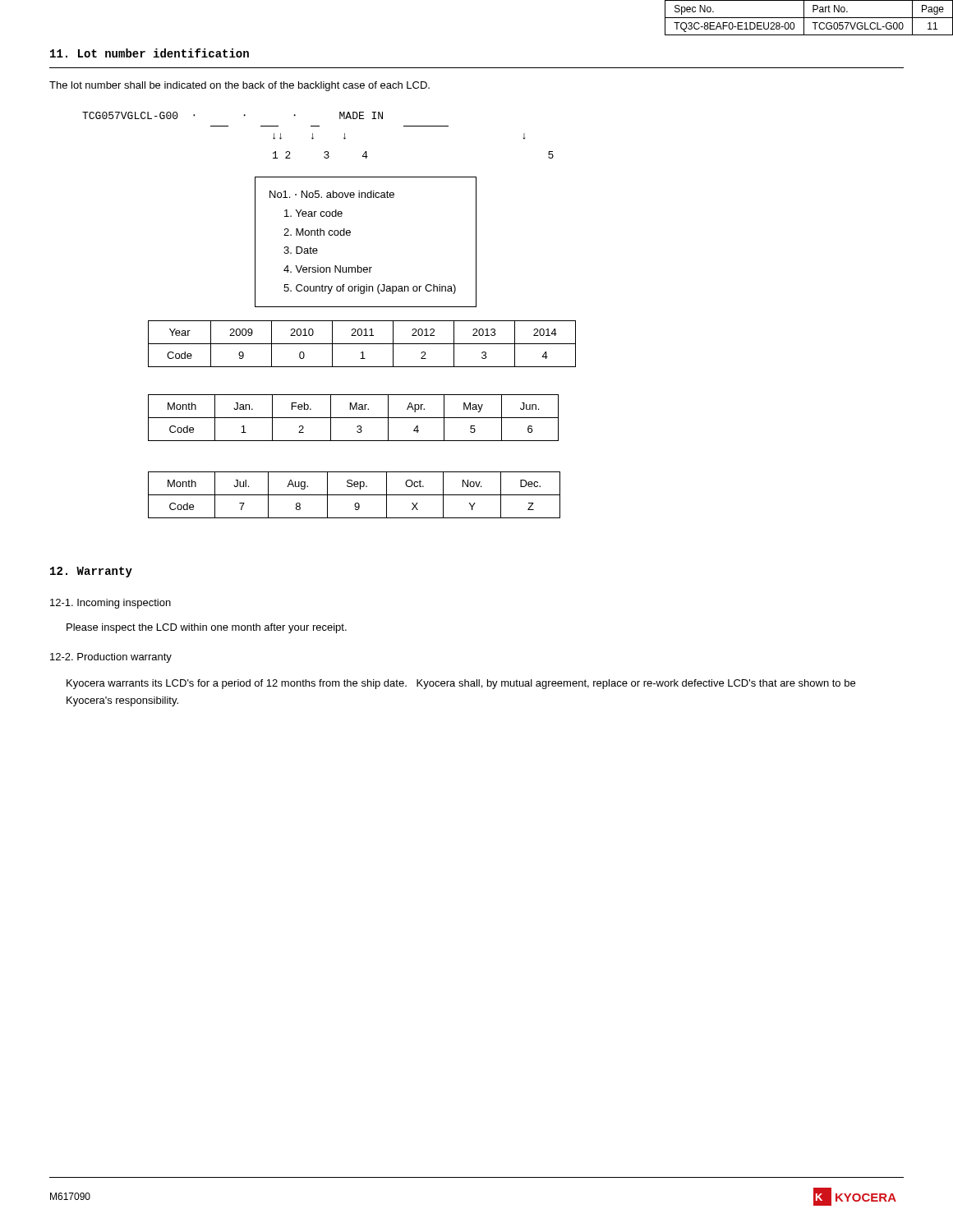The image size is (953, 1232).
Task: Point to the element starting "12-1. Incoming inspection"
Action: 110,602
